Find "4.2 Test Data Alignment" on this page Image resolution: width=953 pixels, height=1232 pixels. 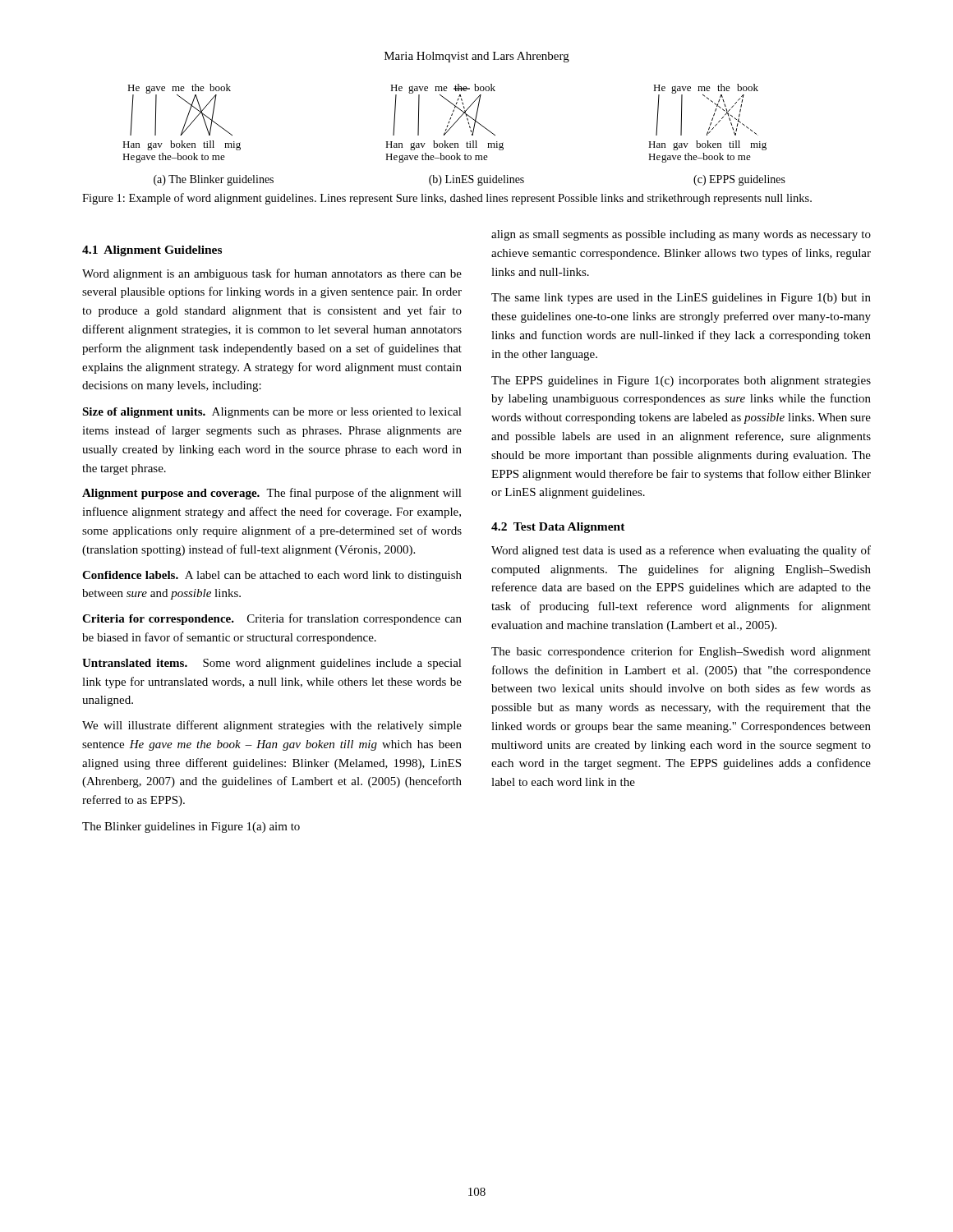click(558, 526)
